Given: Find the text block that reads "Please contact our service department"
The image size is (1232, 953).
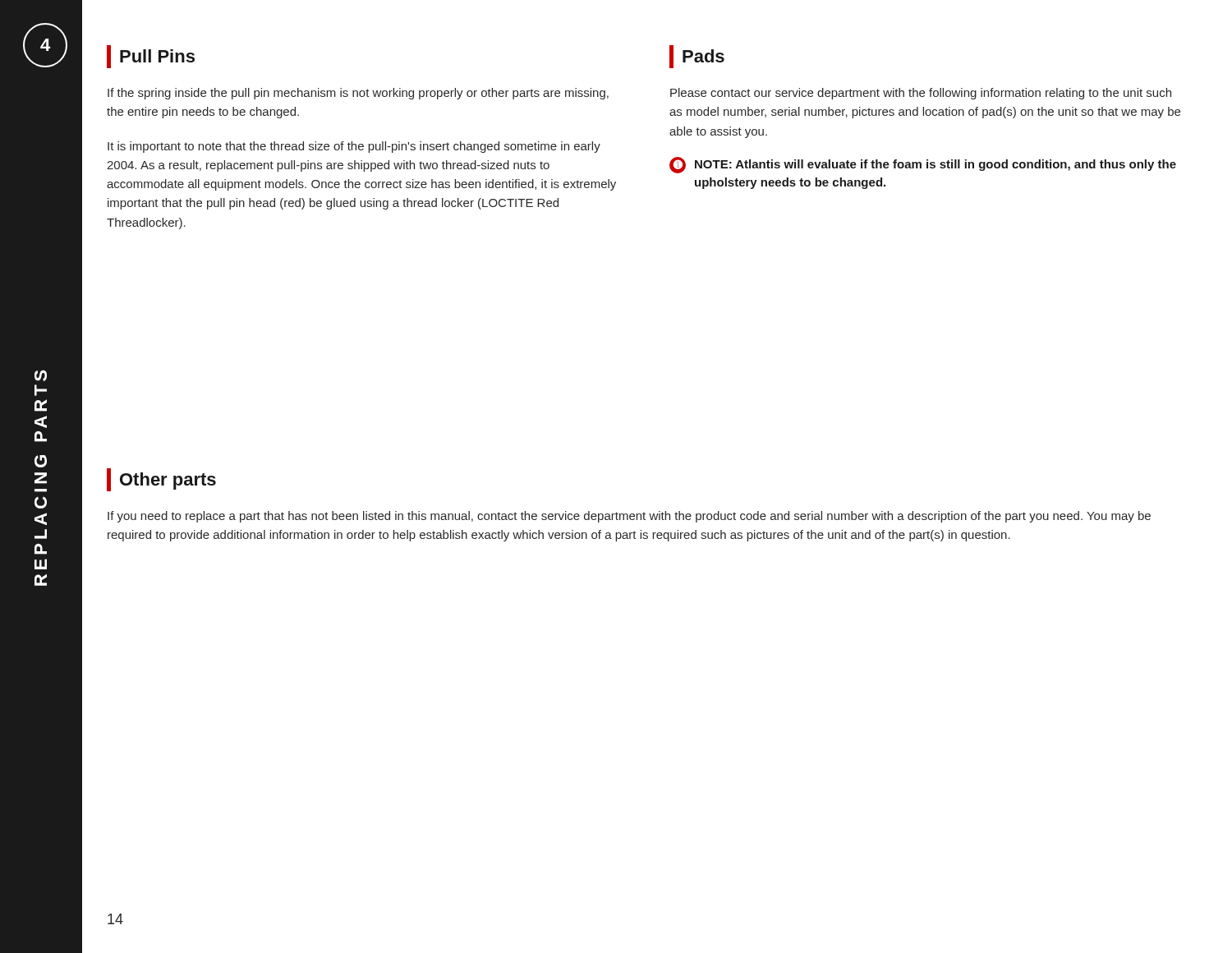Looking at the screenshot, I should (925, 112).
